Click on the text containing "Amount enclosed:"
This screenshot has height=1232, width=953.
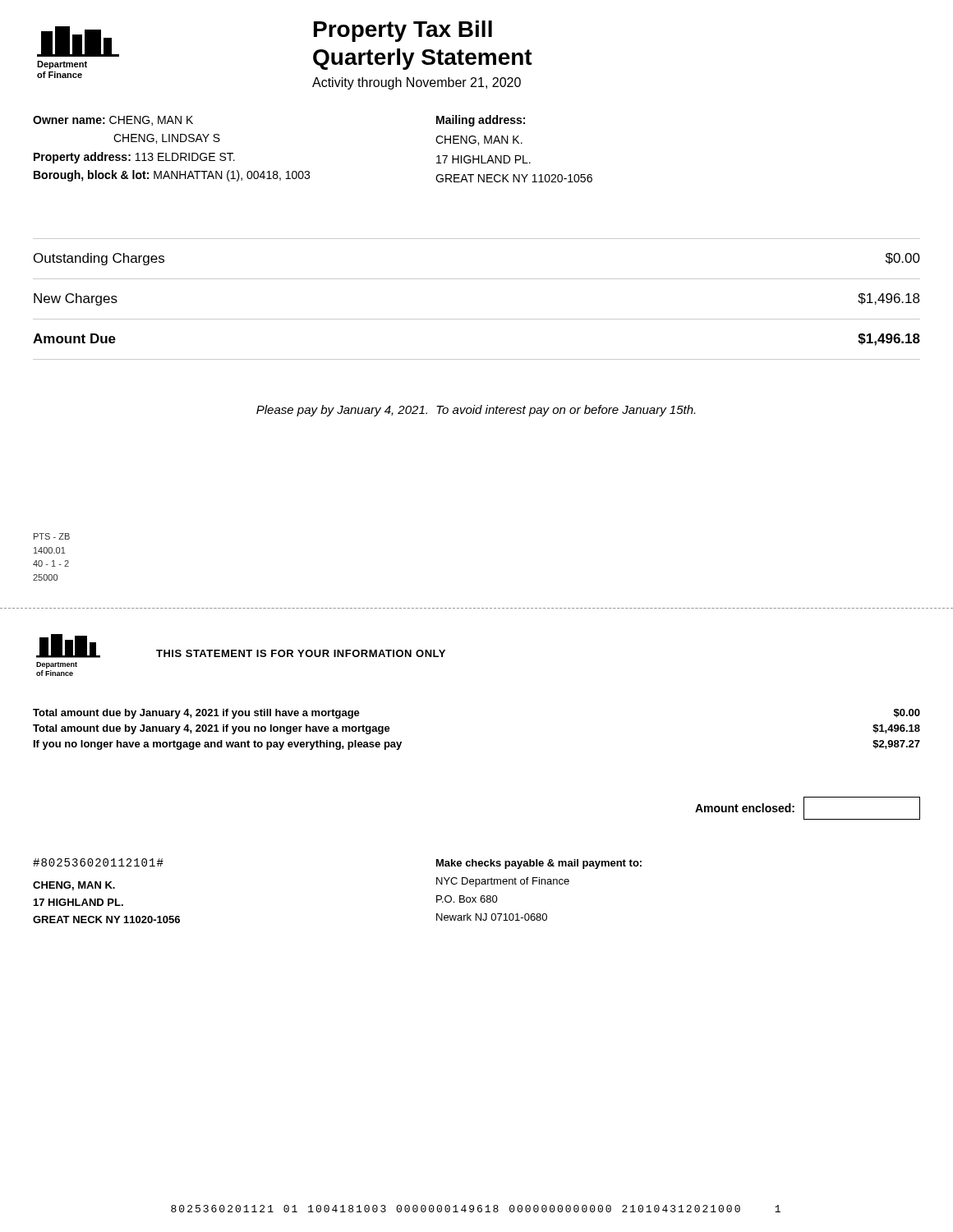pyautogui.click(x=808, y=808)
